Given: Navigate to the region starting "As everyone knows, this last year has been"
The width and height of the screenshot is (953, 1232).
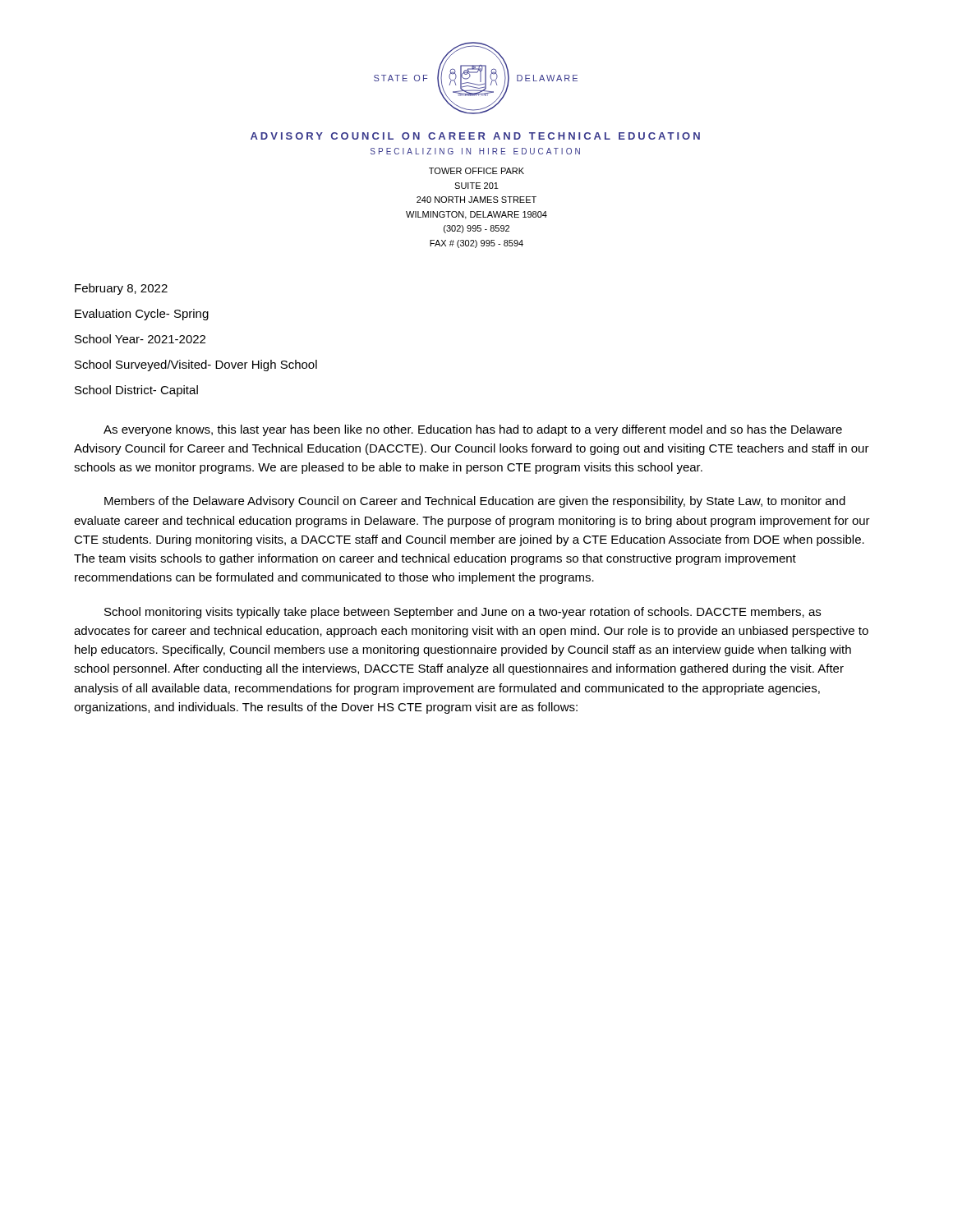Looking at the screenshot, I should 471,448.
